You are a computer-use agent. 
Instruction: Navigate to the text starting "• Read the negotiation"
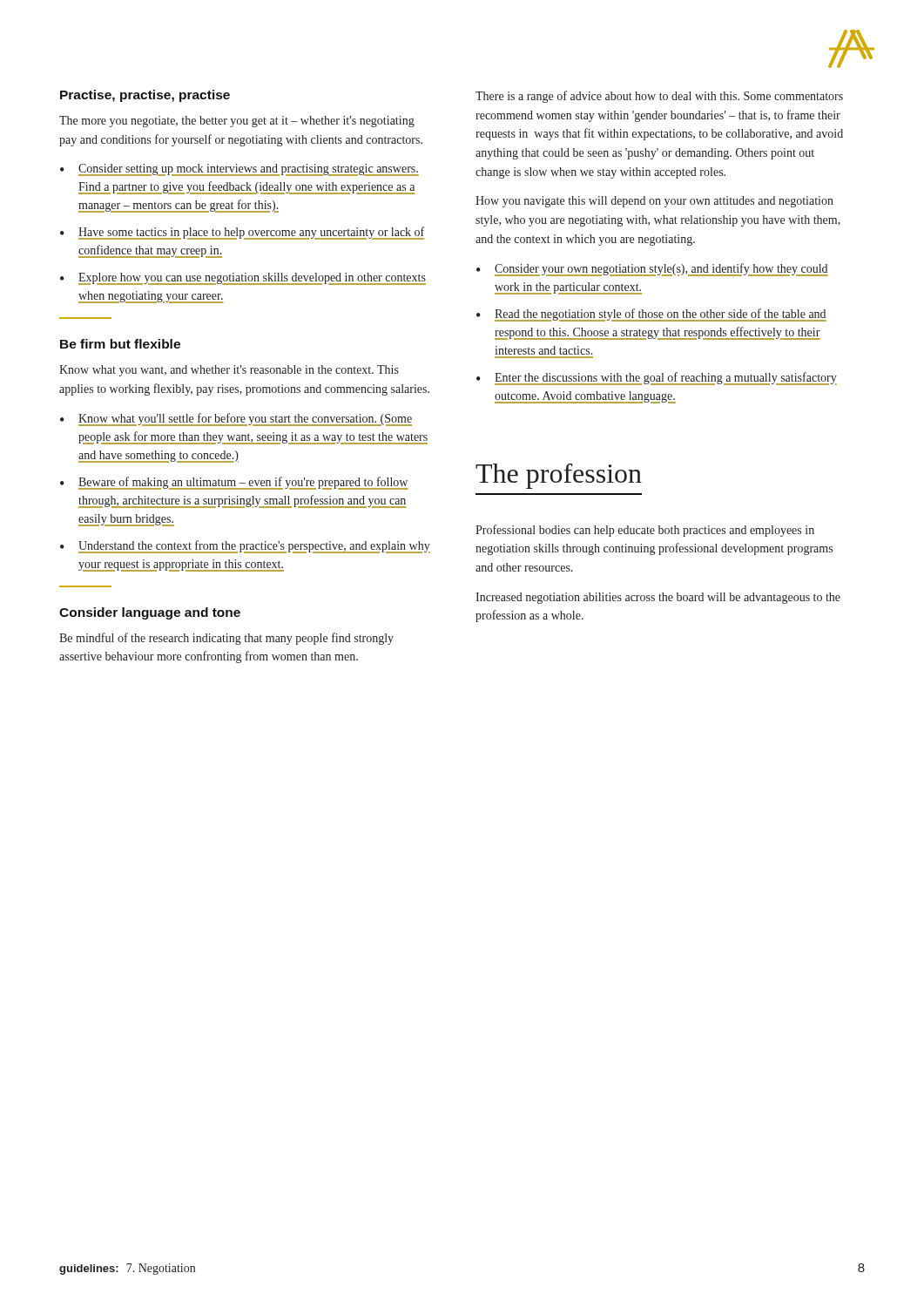pos(663,332)
